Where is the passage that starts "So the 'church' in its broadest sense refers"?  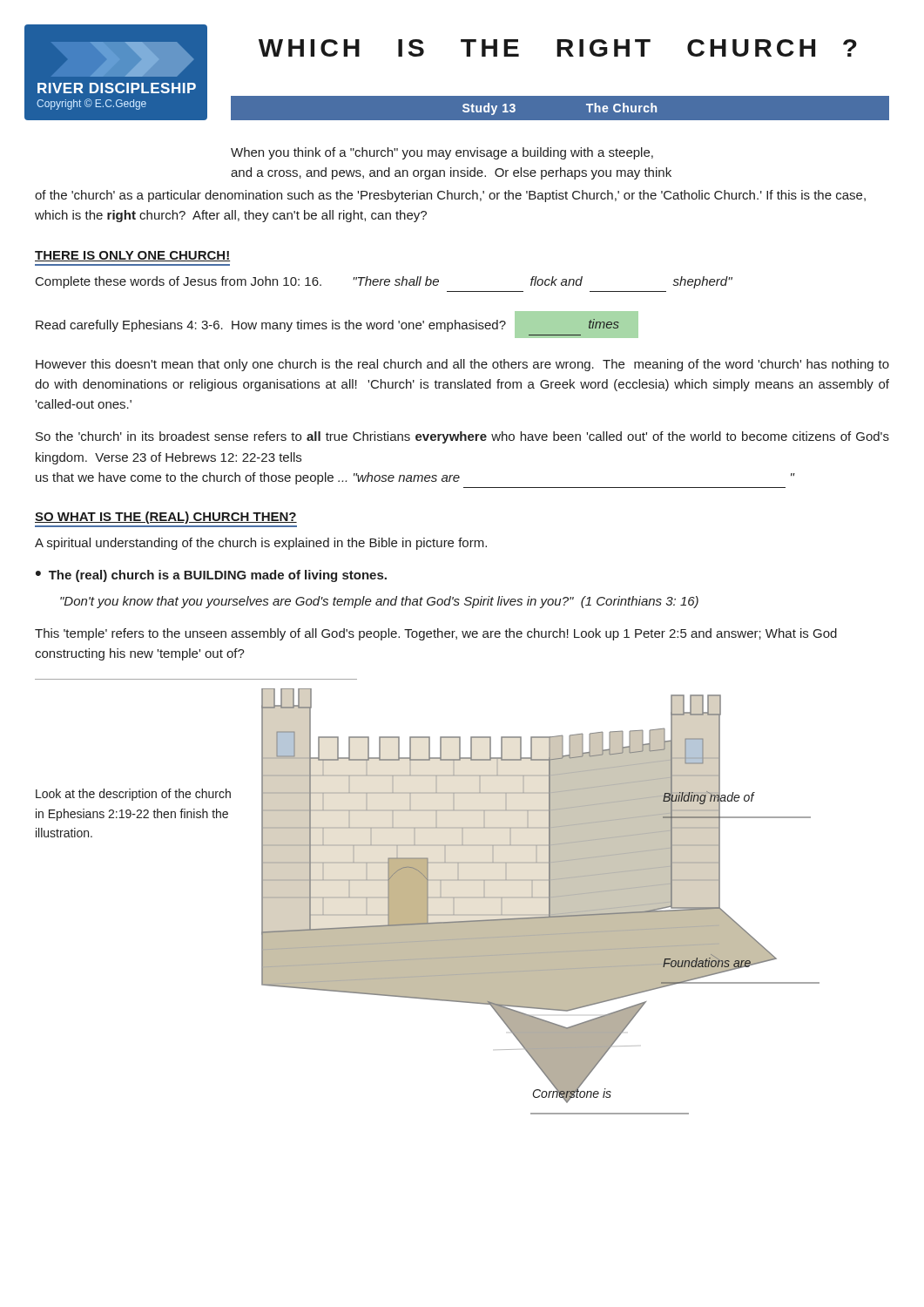[x=462, y=437]
